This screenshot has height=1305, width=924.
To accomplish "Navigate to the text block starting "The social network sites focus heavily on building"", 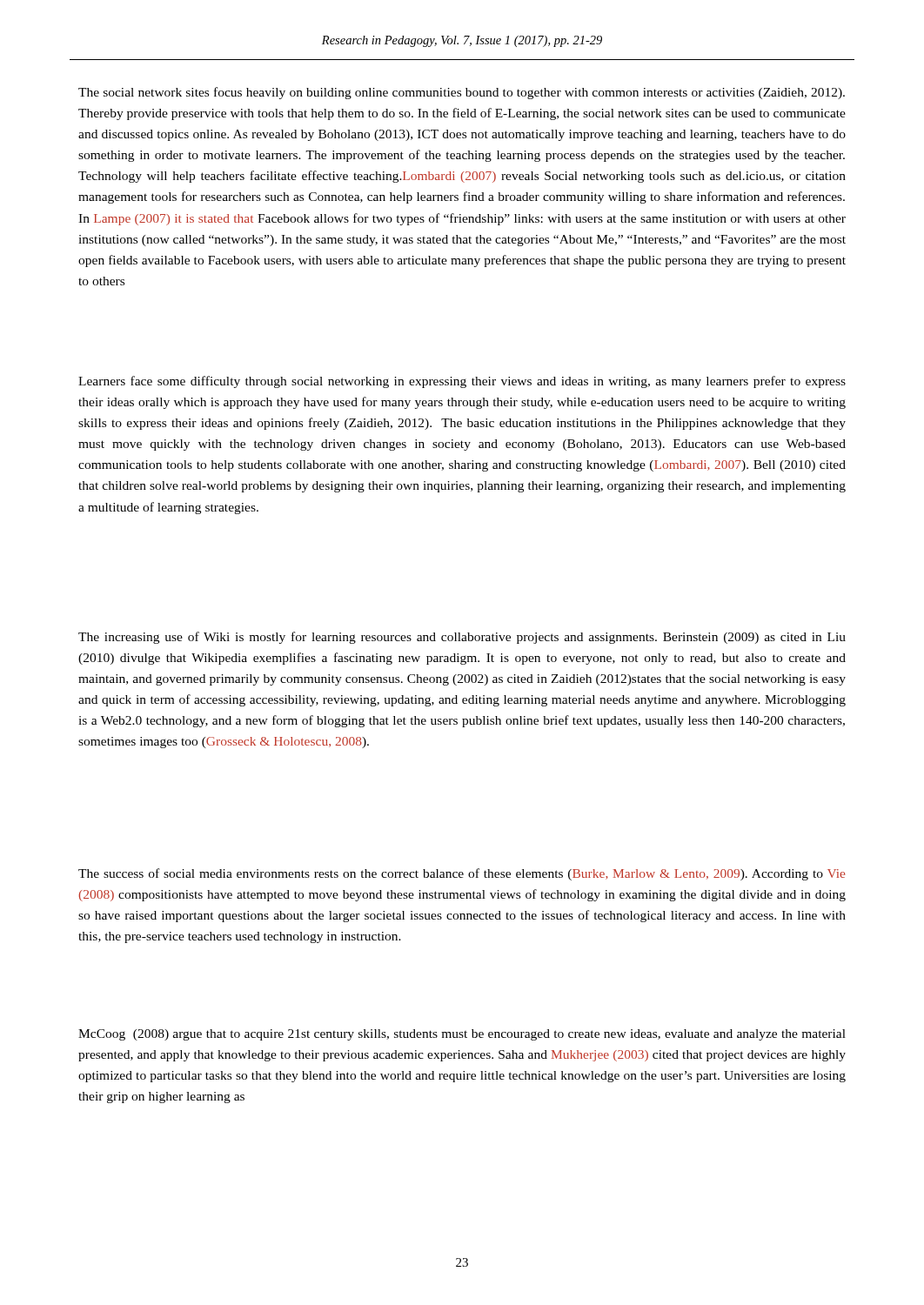I will click(462, 186).
